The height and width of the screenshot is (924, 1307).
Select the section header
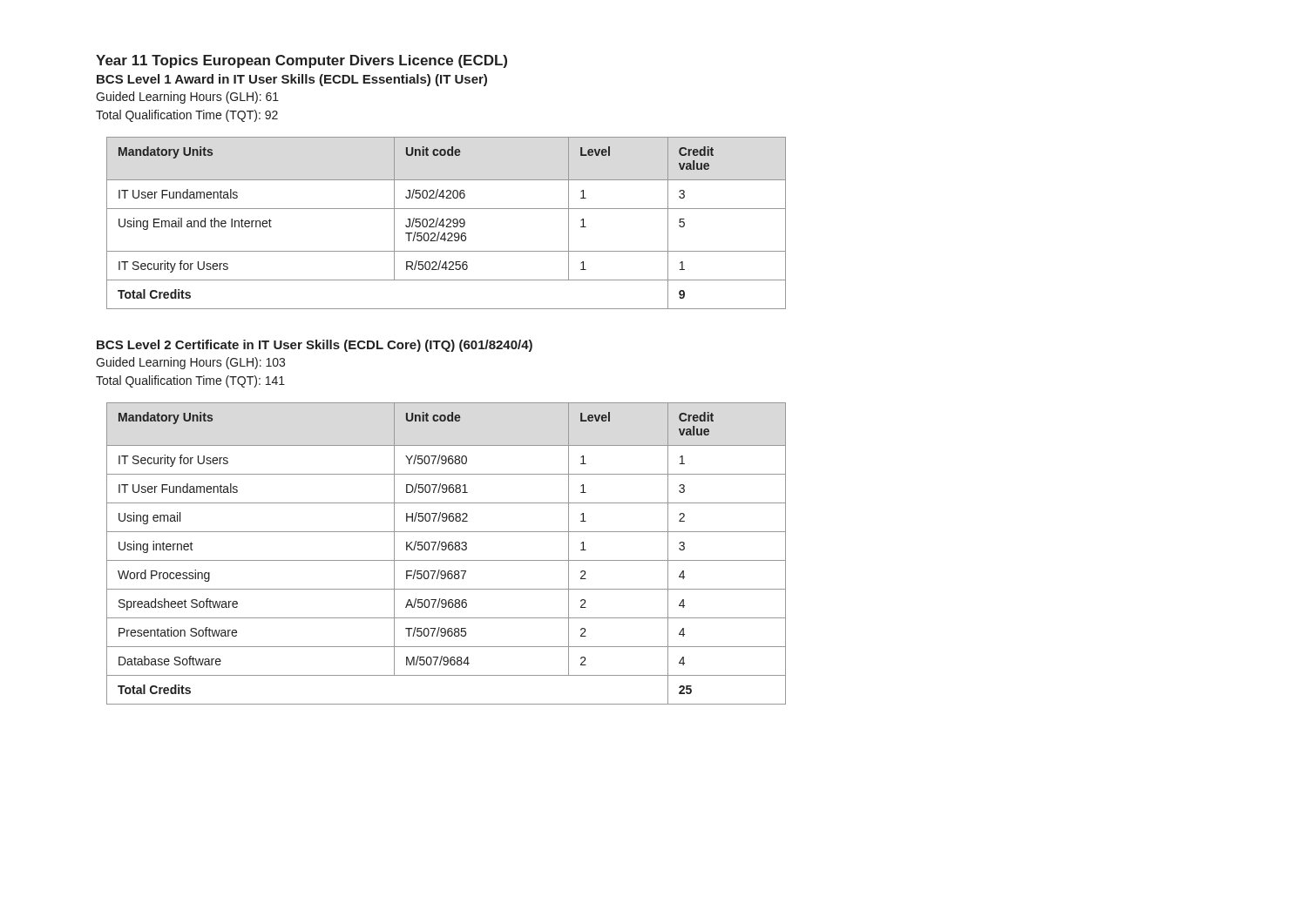pyautogui.click(x=488, y=364)
